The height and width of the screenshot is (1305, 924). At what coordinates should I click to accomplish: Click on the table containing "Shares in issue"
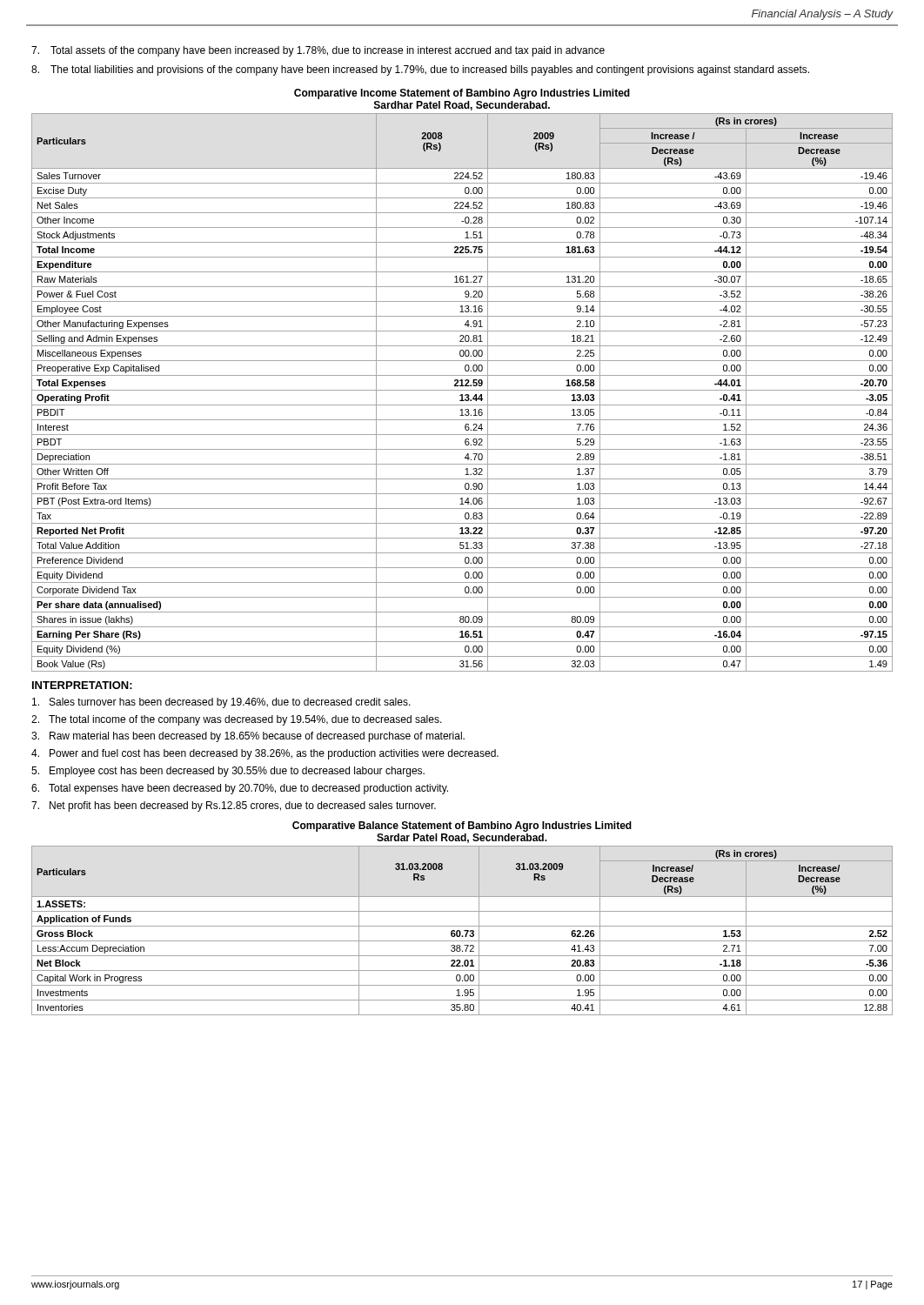[x=462, y=392]
